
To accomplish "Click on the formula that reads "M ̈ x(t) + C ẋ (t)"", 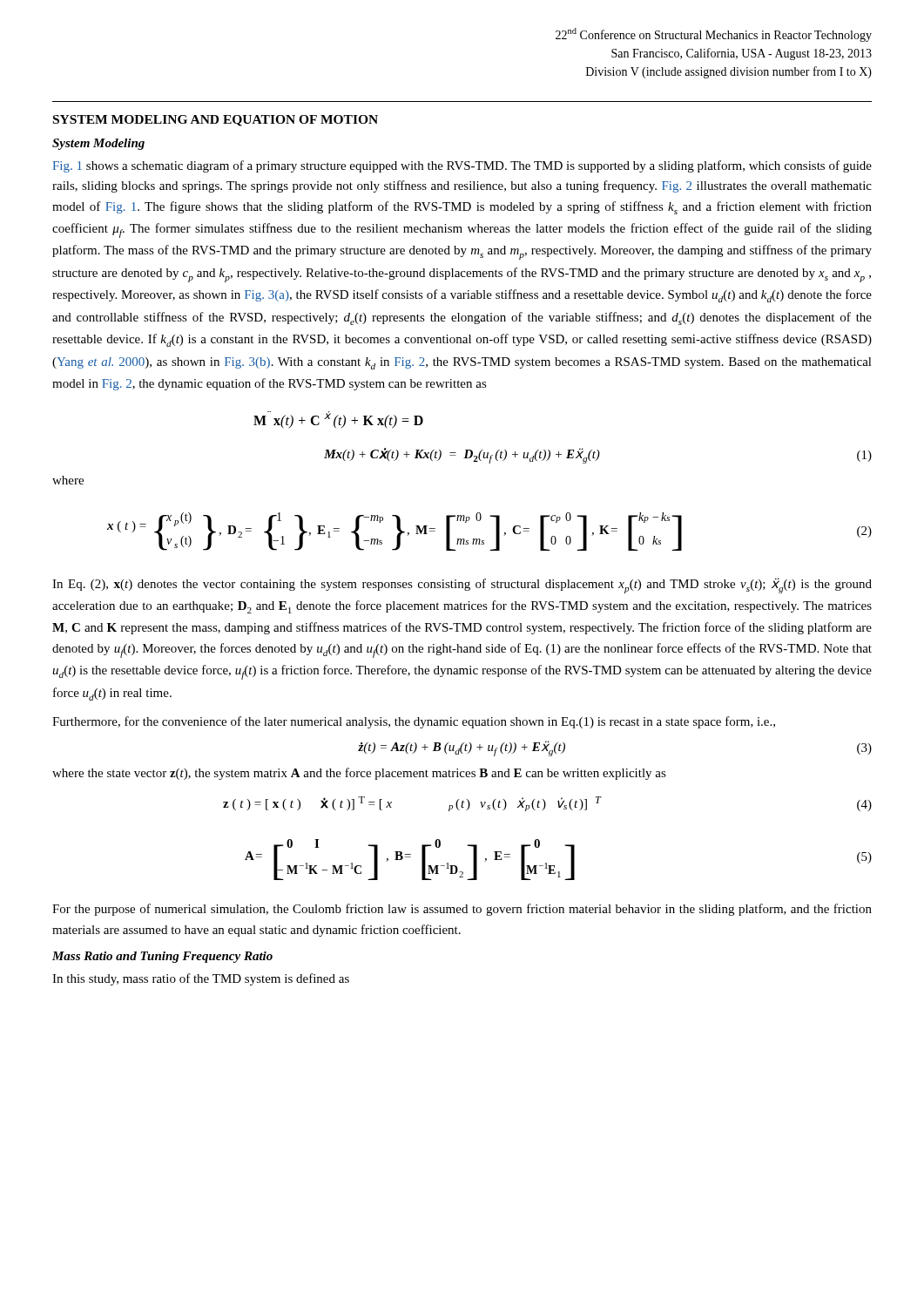I will coord(338,420).
